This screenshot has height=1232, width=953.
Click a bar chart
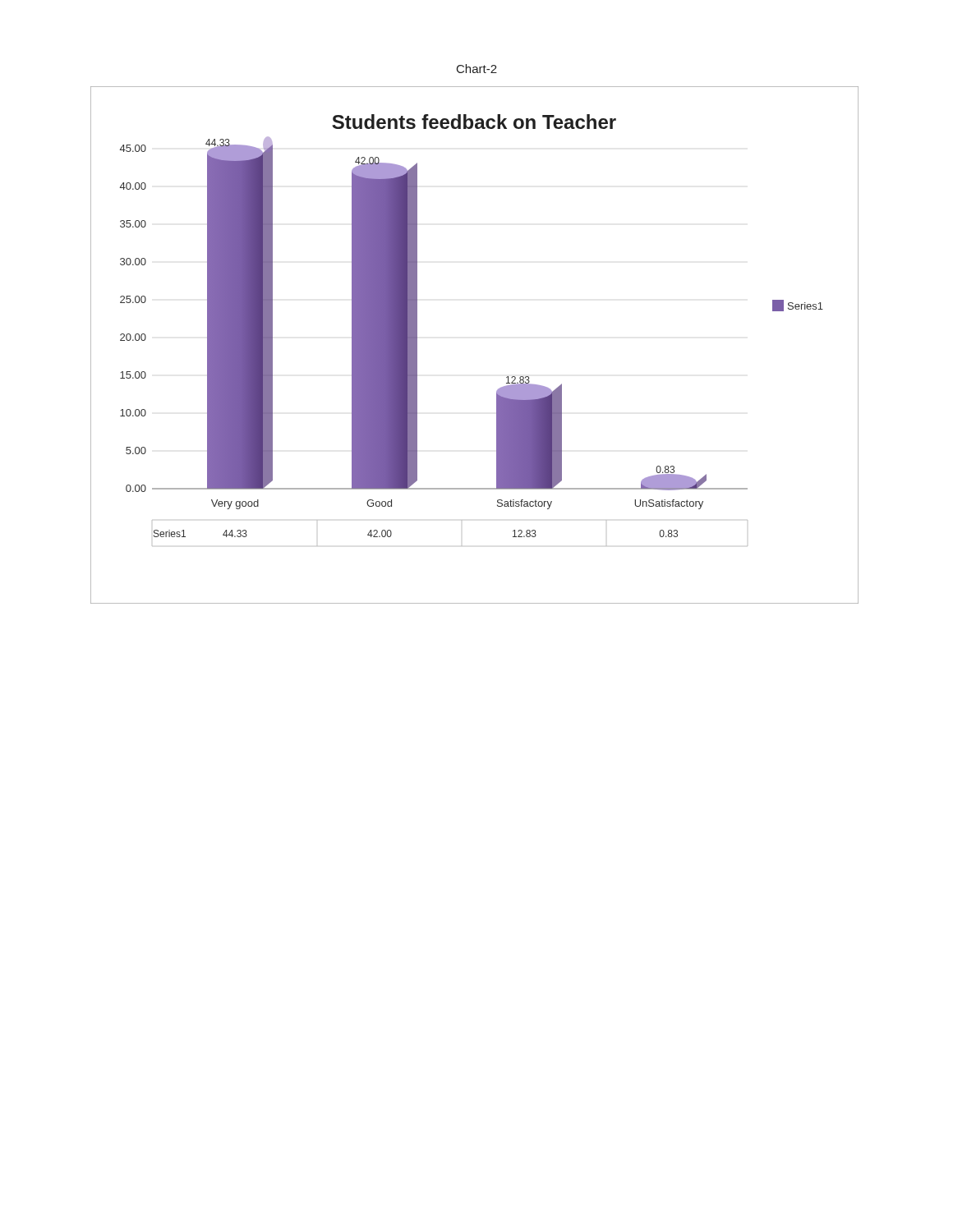[474, 345]
